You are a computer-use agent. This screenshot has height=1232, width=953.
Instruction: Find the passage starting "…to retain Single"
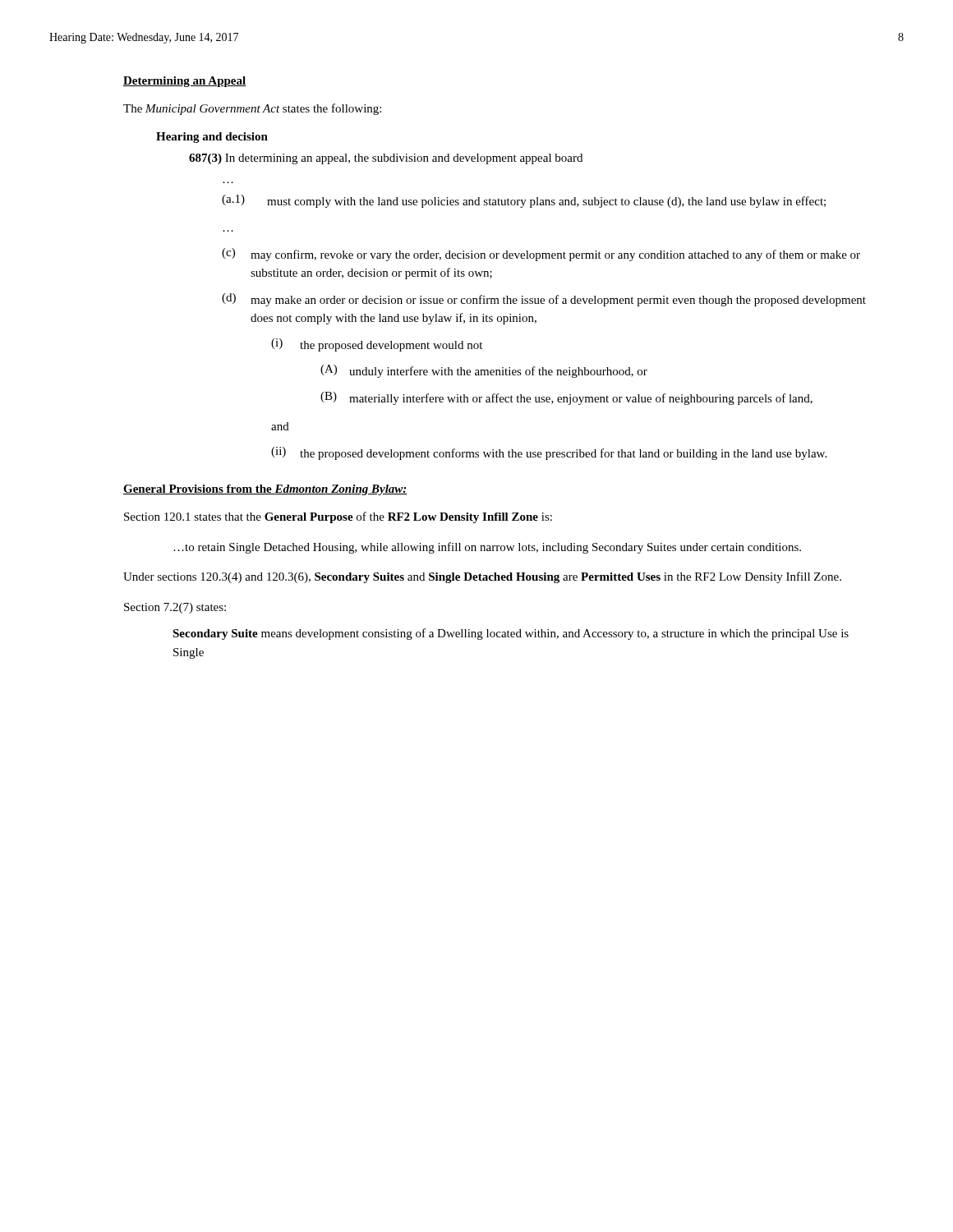[487, 547]
